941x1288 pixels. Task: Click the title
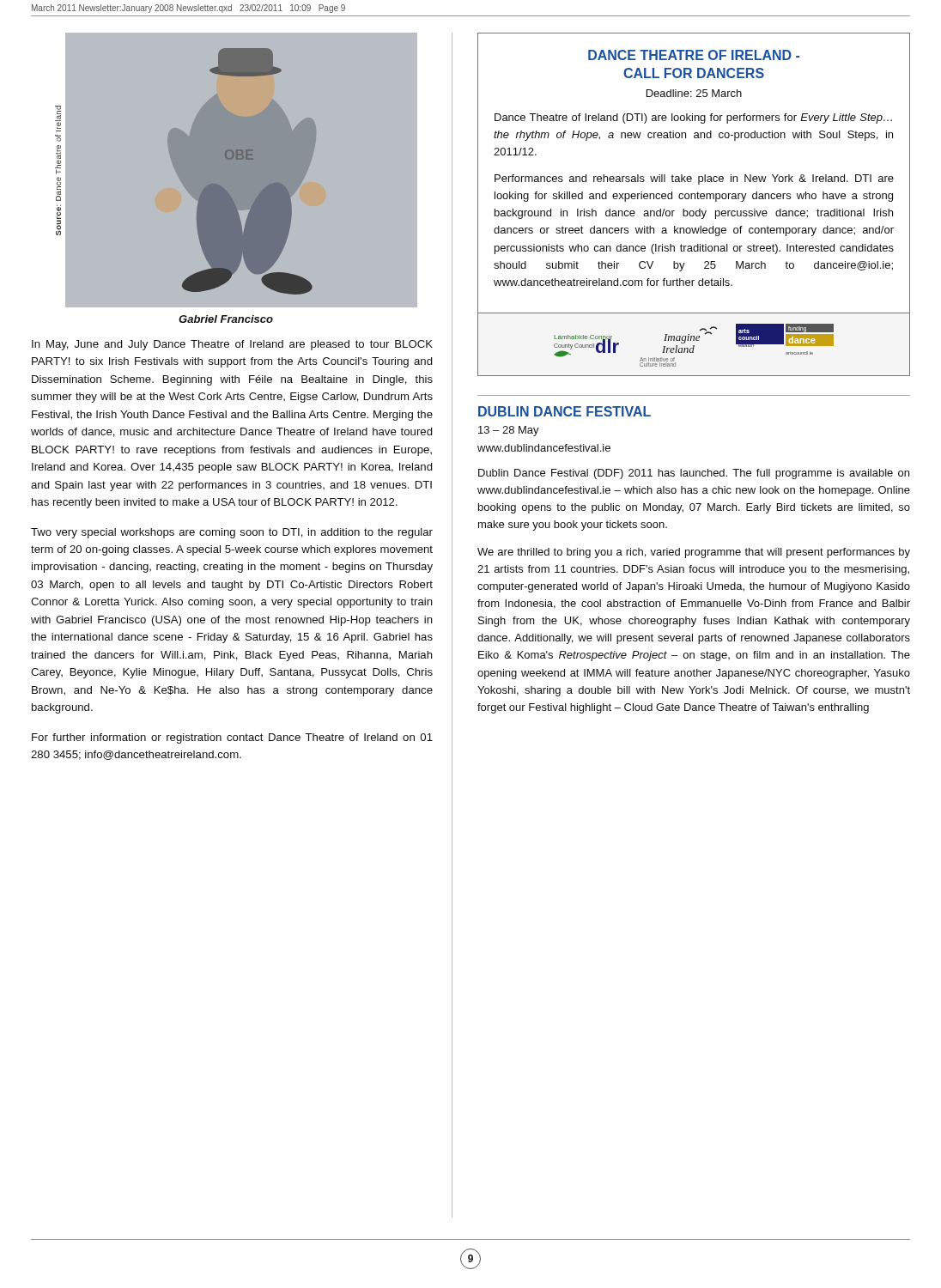coord(694,169)
